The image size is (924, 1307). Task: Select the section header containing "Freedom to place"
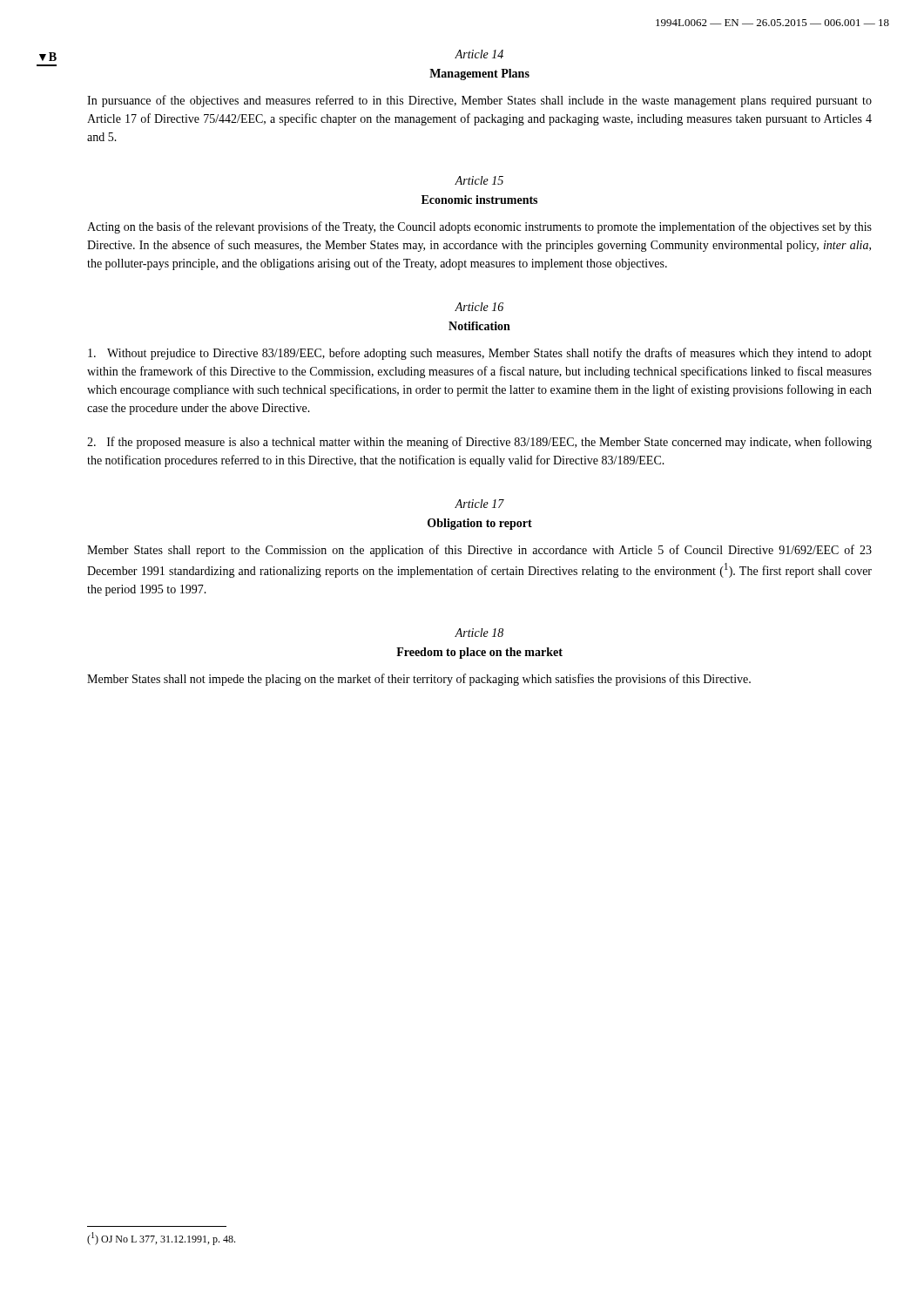[479, 652]
